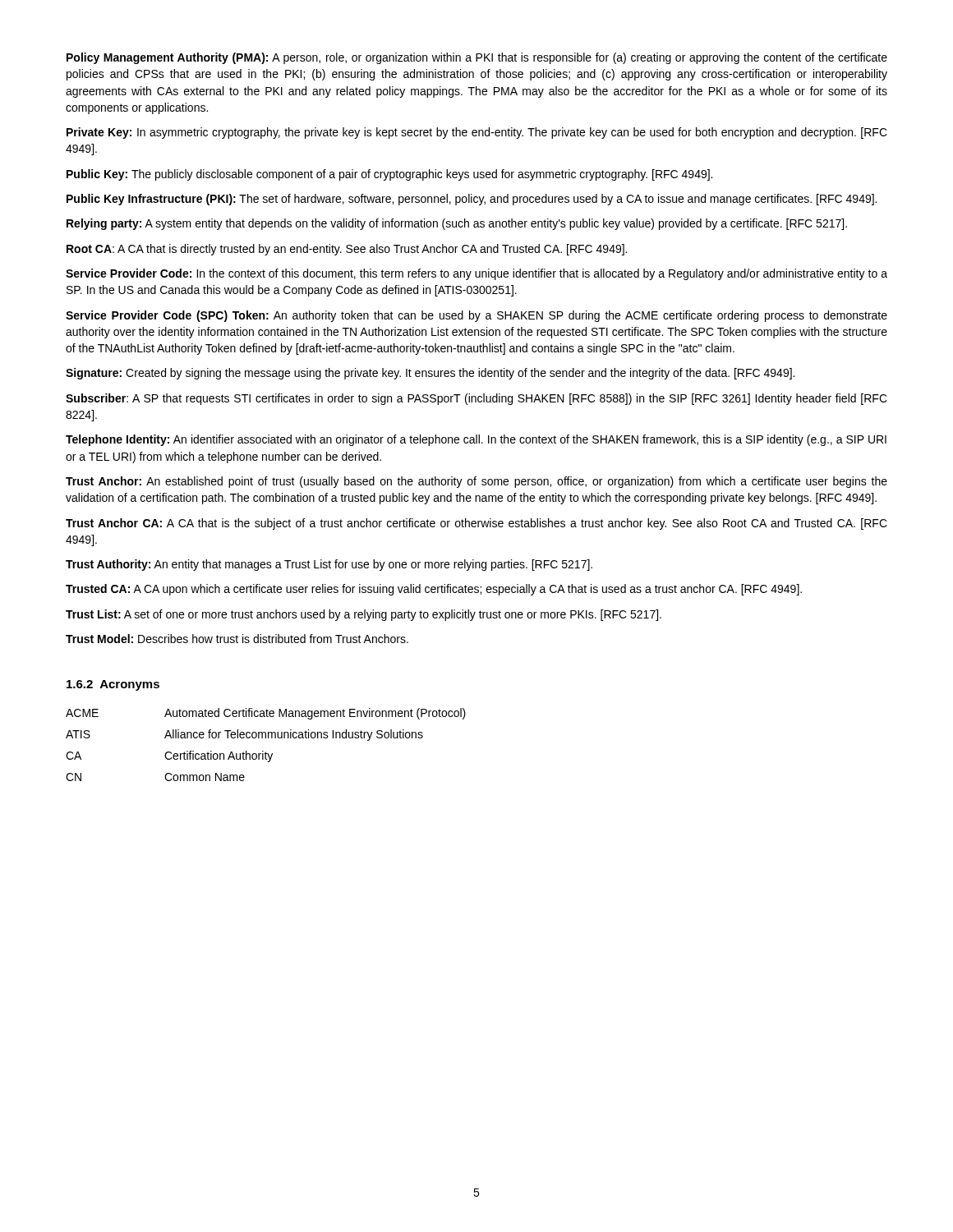
Task: Locate the block of text that opens with "Trust Model: Describes how trust"
Action: 237,639
